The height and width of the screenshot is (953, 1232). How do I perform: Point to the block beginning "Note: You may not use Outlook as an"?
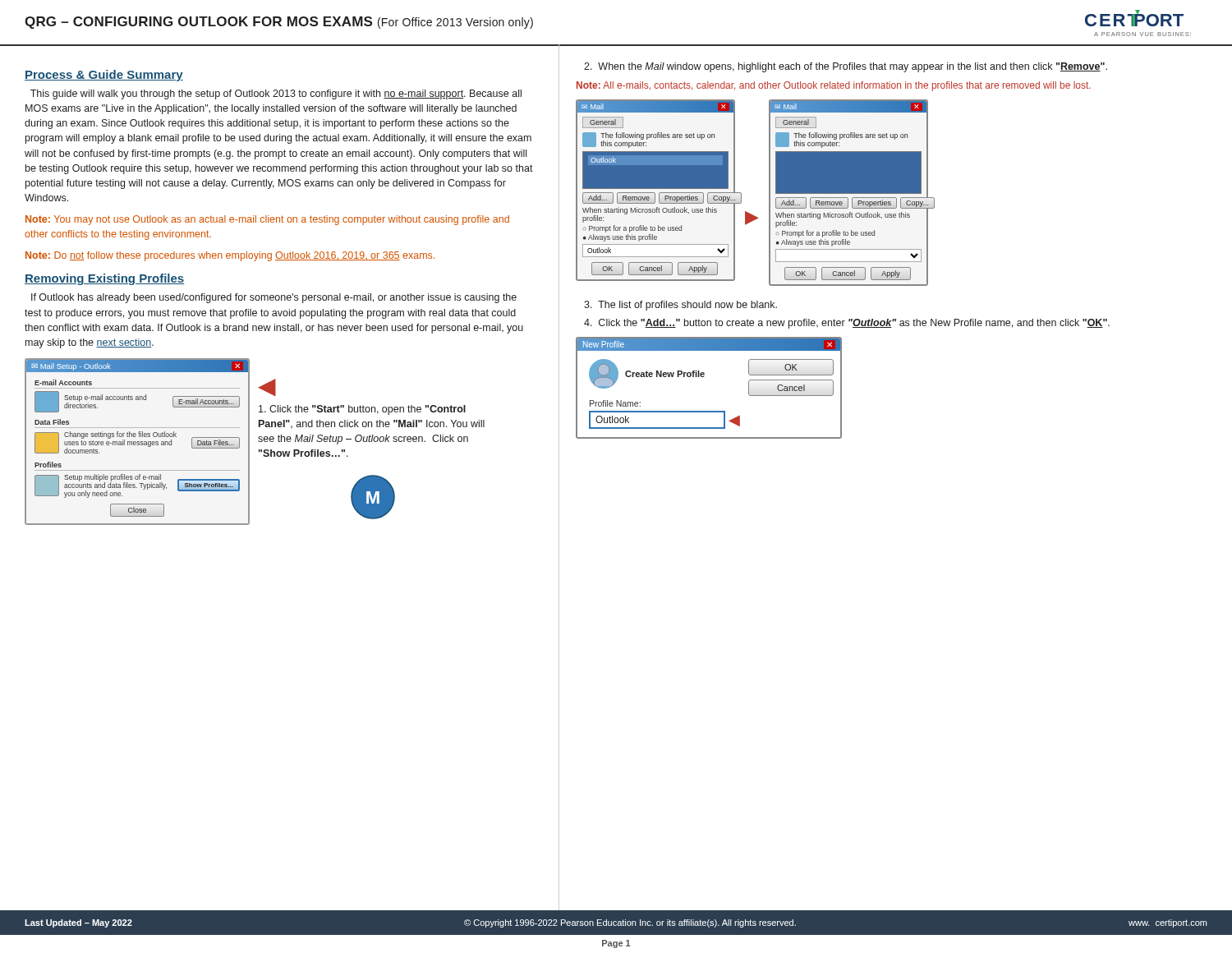coord(267,227)
